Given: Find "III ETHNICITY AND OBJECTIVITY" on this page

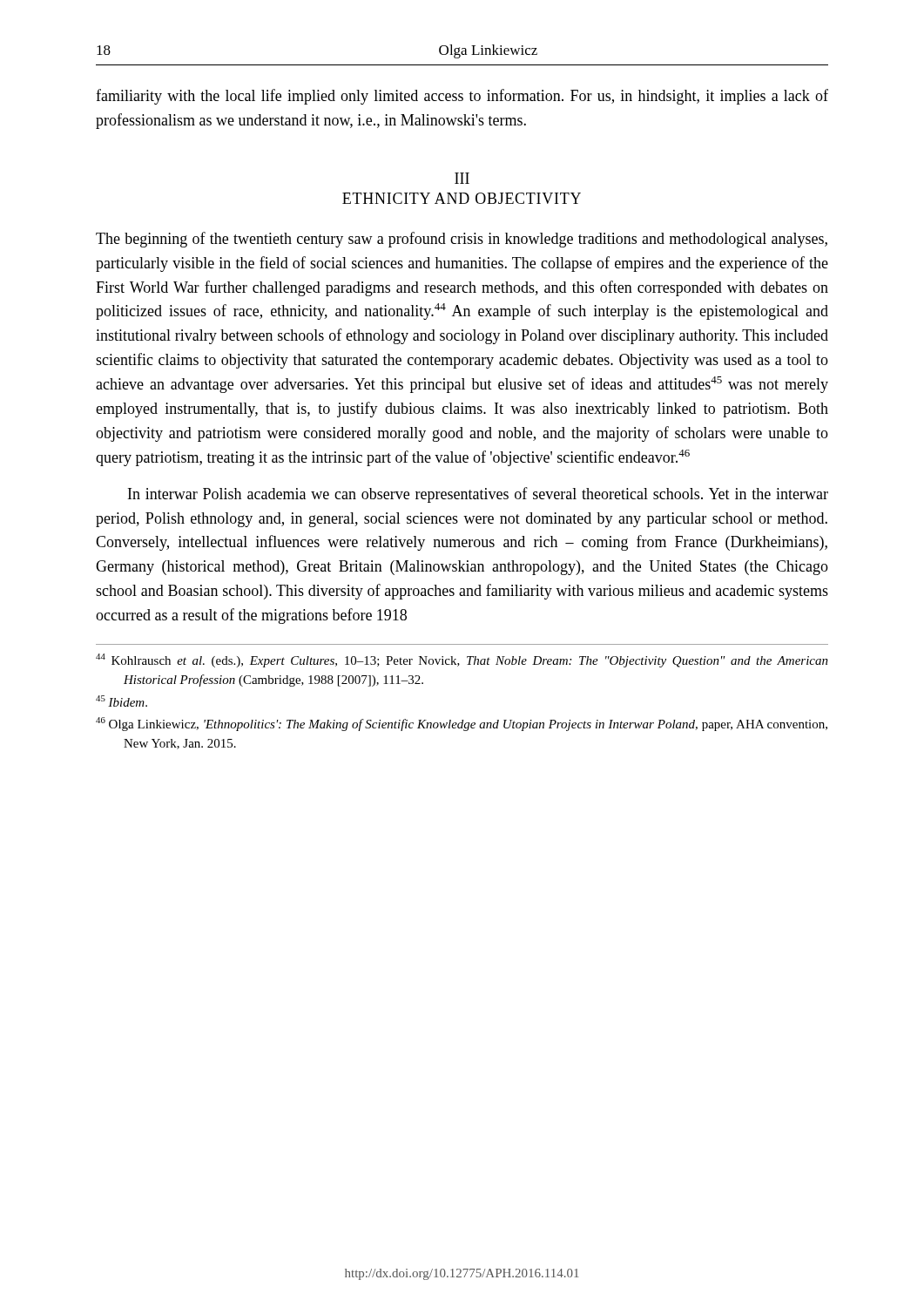Looking at the screenshot, I should pyautogui.click(x=462, y=189).
